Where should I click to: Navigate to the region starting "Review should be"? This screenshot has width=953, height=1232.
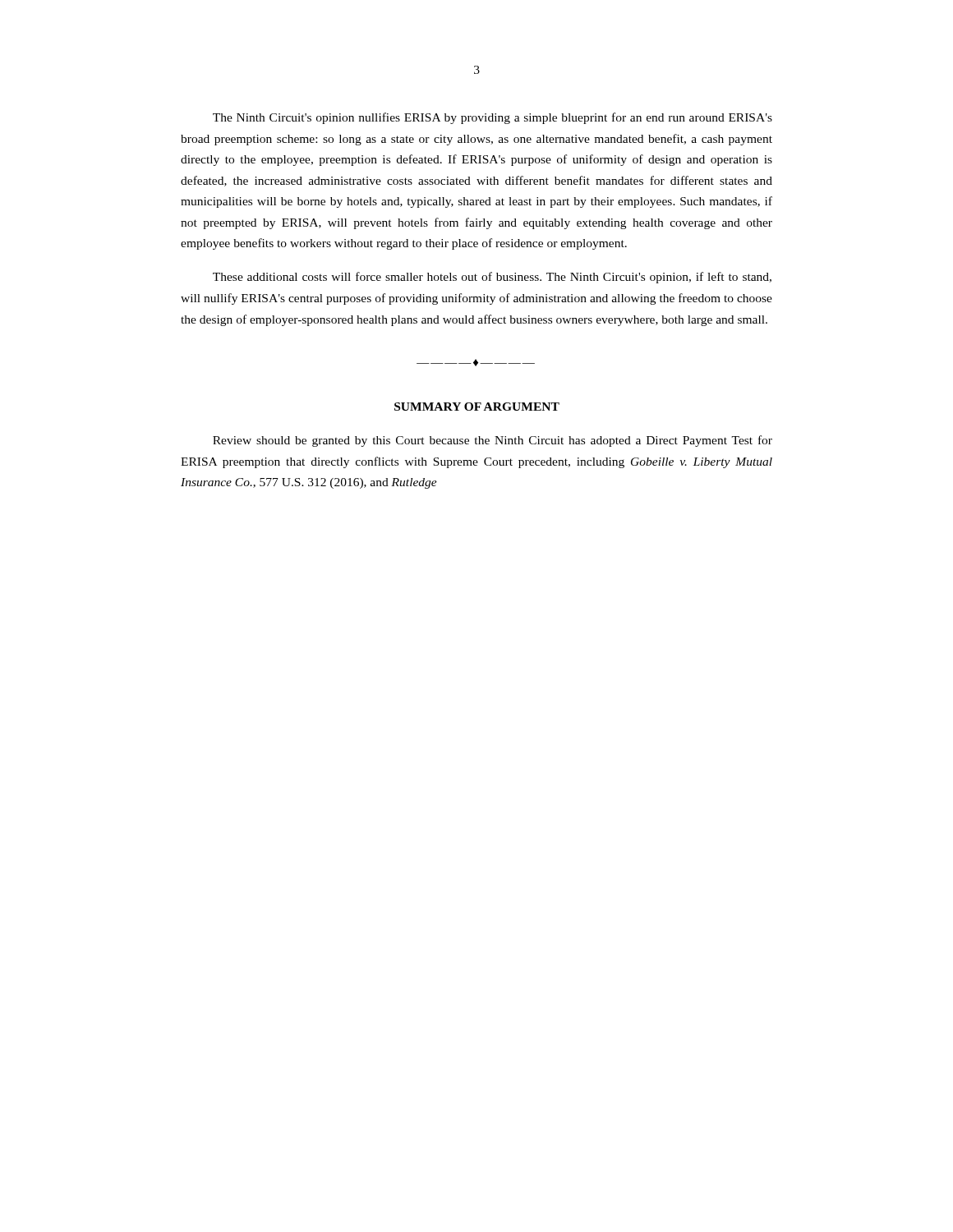[x=476, y=461]
